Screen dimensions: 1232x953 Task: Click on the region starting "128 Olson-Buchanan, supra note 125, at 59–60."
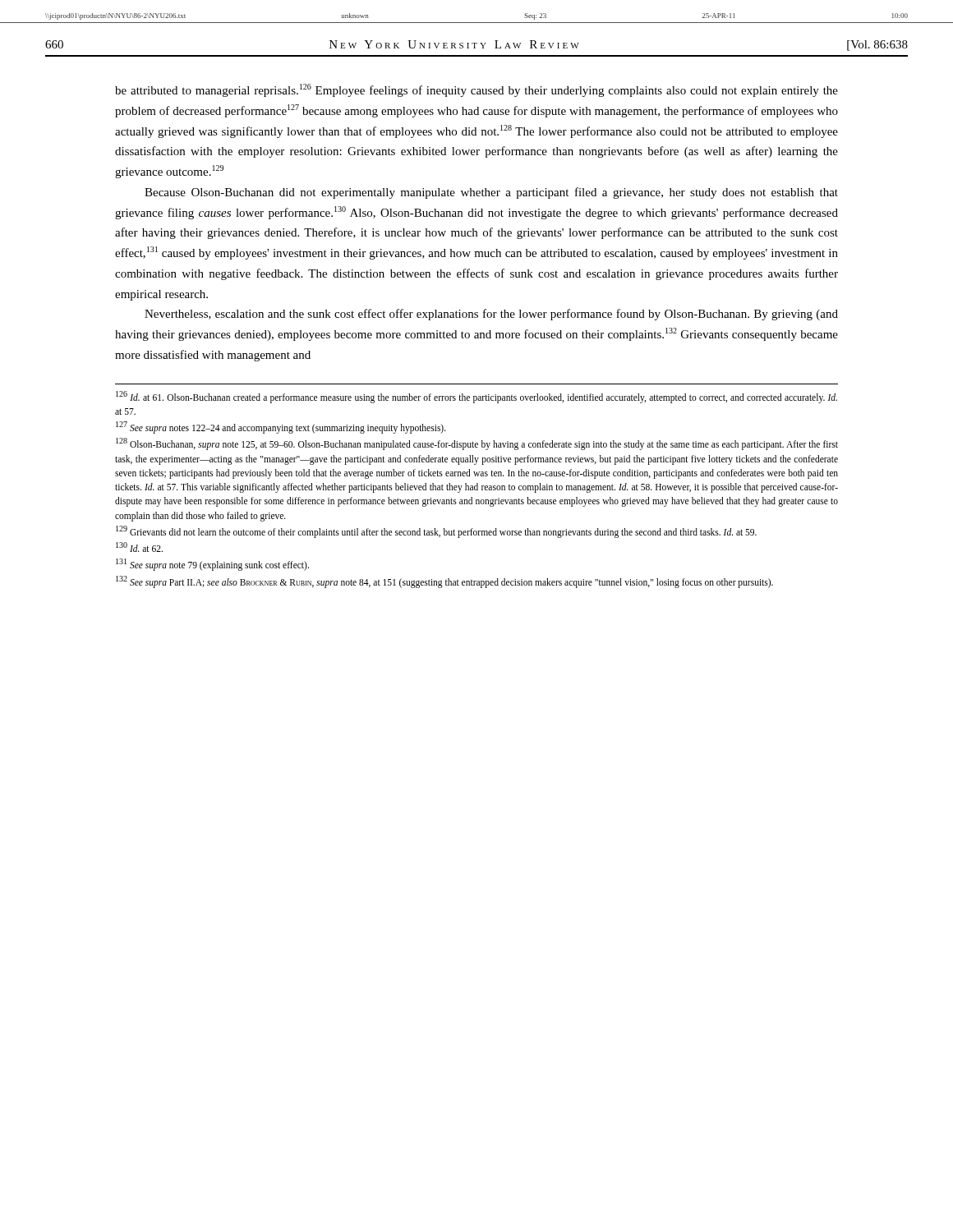pos(476,479)
